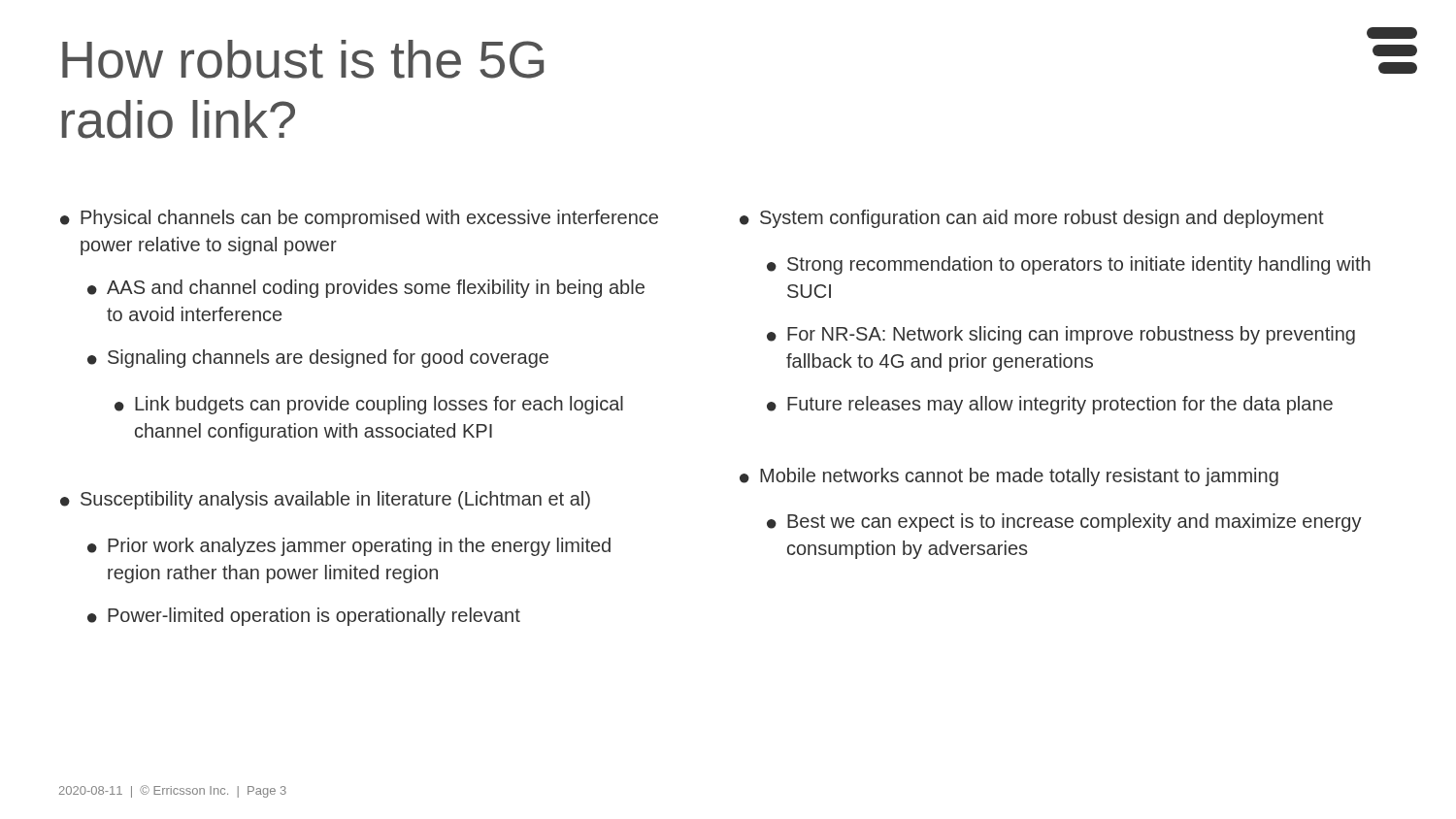Screen dimensions: 819x1456
Task: Find the block on this page that starts "● For NR-SA: Network slicing"
Action: (x=1086, y=347)
